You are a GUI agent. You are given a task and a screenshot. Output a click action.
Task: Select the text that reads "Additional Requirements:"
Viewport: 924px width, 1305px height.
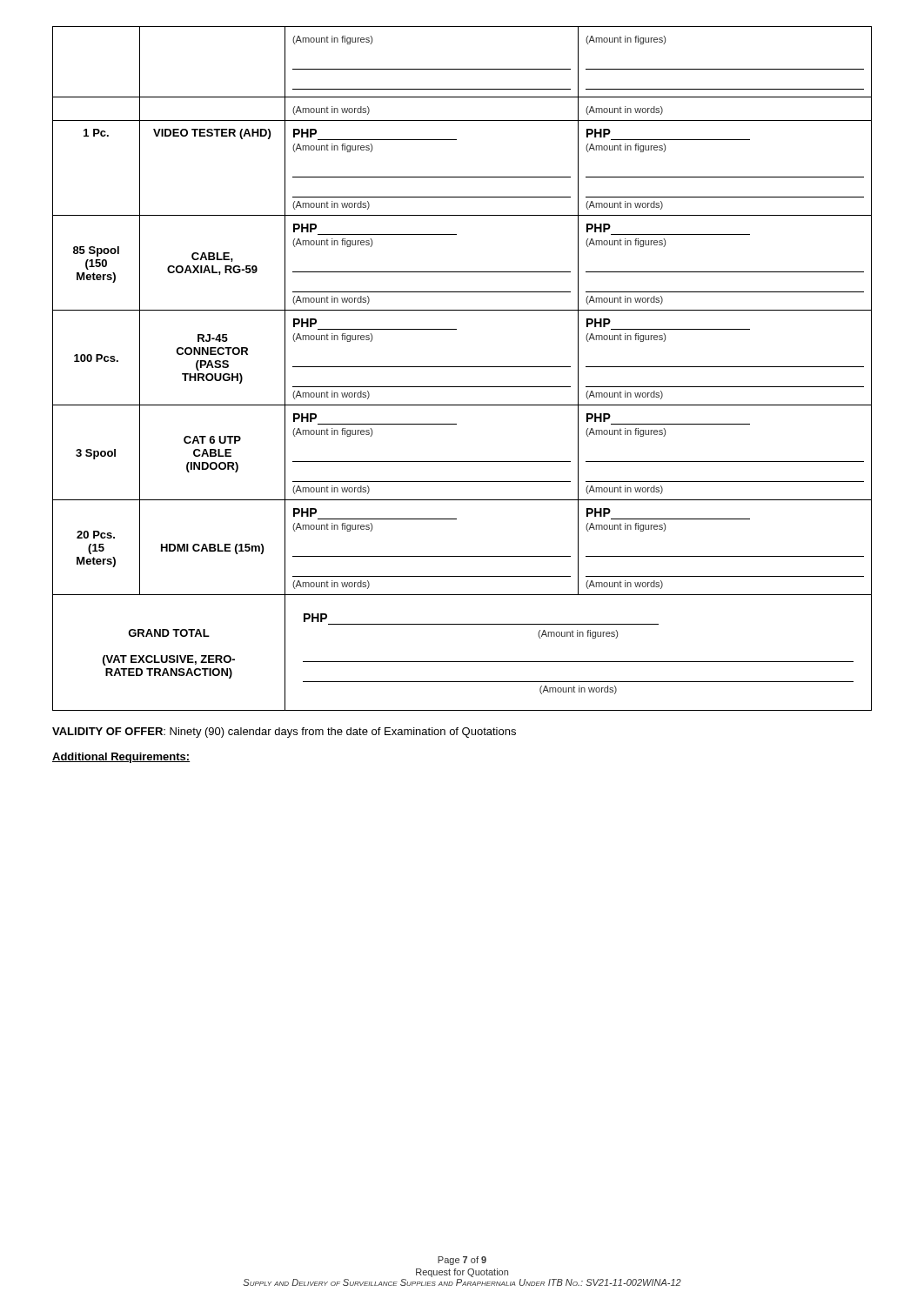tap(121, 757)
